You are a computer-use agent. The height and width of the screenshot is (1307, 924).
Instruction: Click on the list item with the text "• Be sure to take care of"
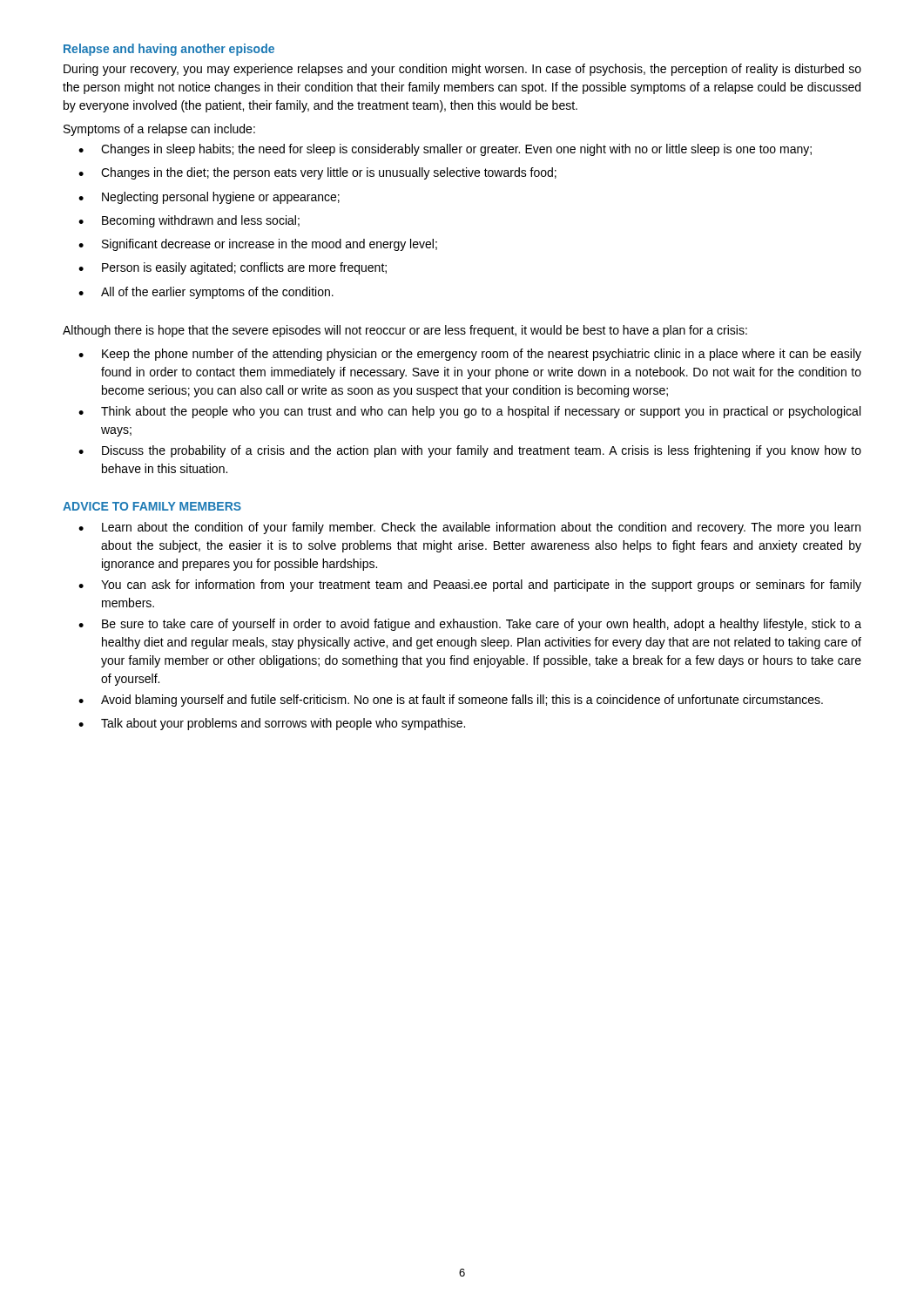click(x=462, y=652)
